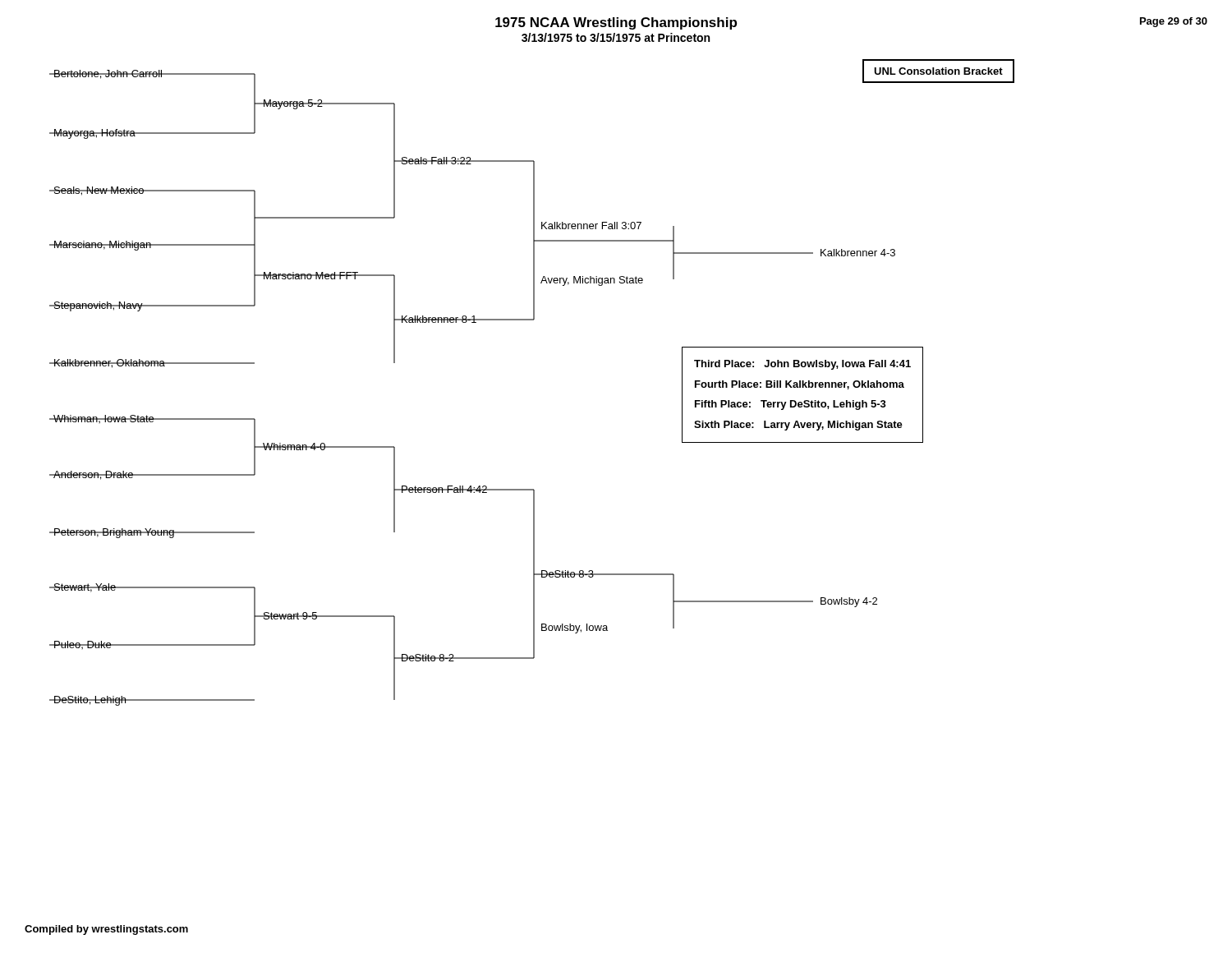Find "Kalkbrenner 8-1" on this page
Viewport: 1232px width, 953px height.
(x=439, y=319)
